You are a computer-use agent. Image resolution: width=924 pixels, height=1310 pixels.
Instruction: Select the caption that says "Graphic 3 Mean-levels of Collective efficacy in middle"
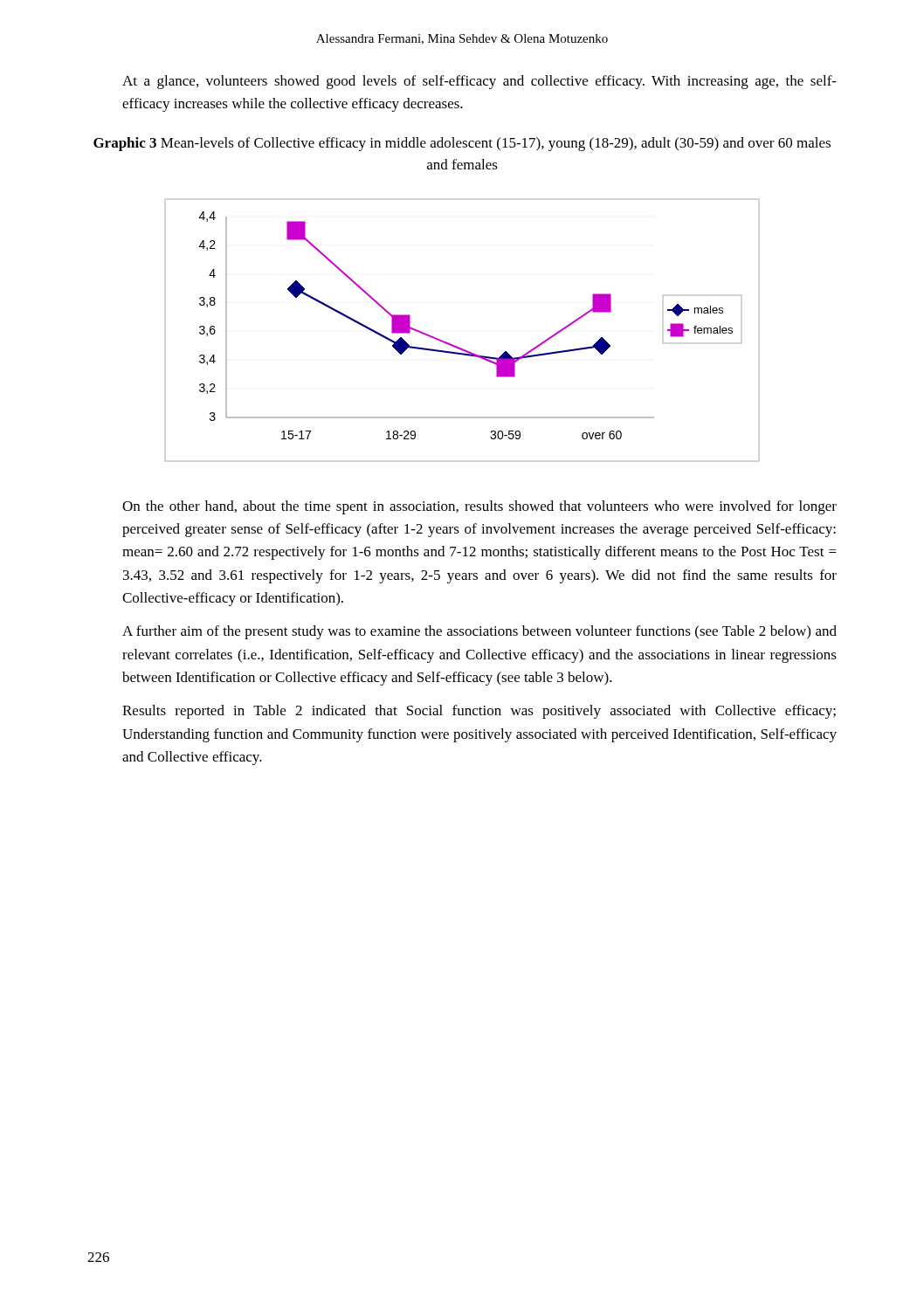pos(462,154)
